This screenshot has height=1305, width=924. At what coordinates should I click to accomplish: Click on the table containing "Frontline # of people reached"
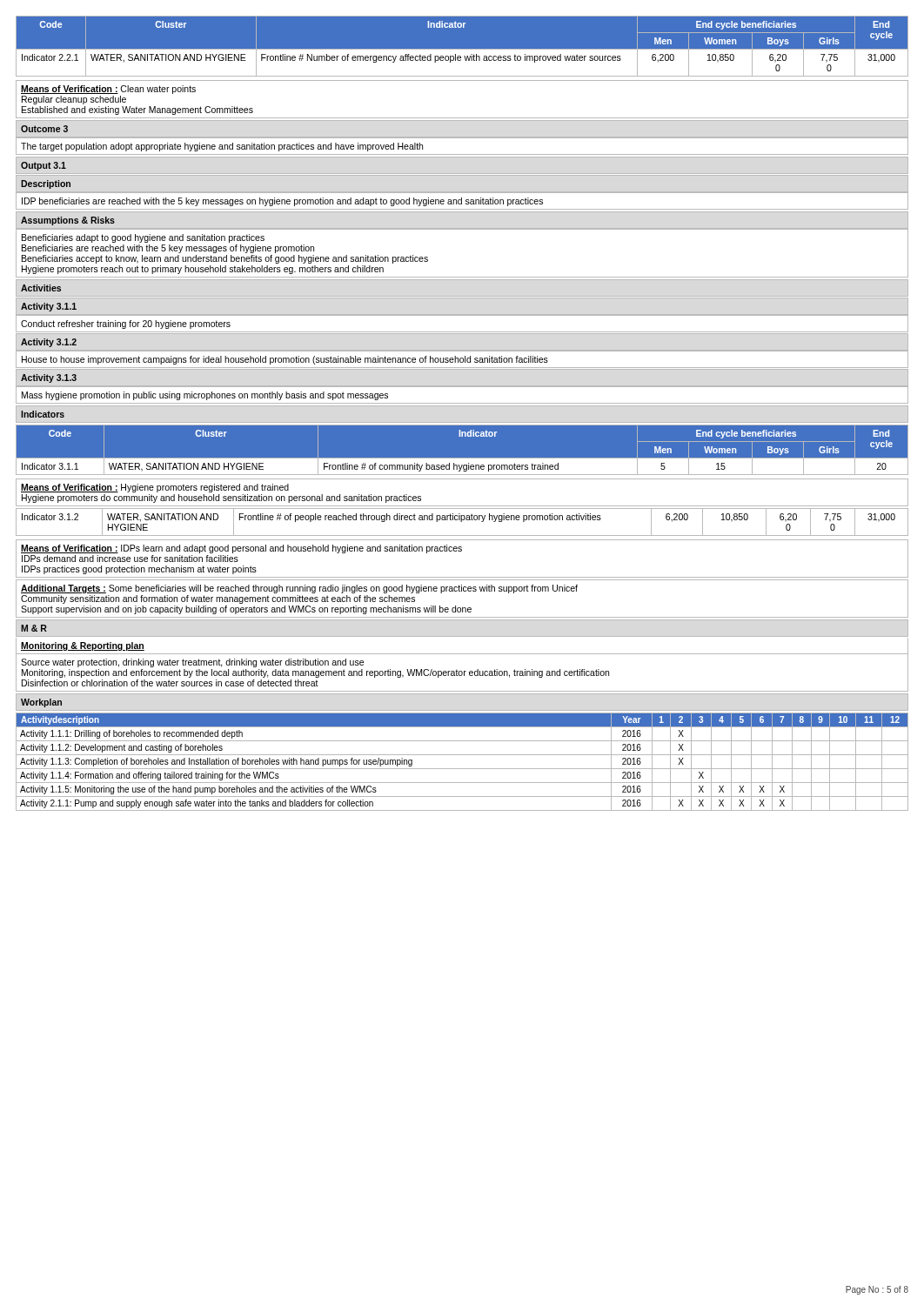click(x=462, y=522)
